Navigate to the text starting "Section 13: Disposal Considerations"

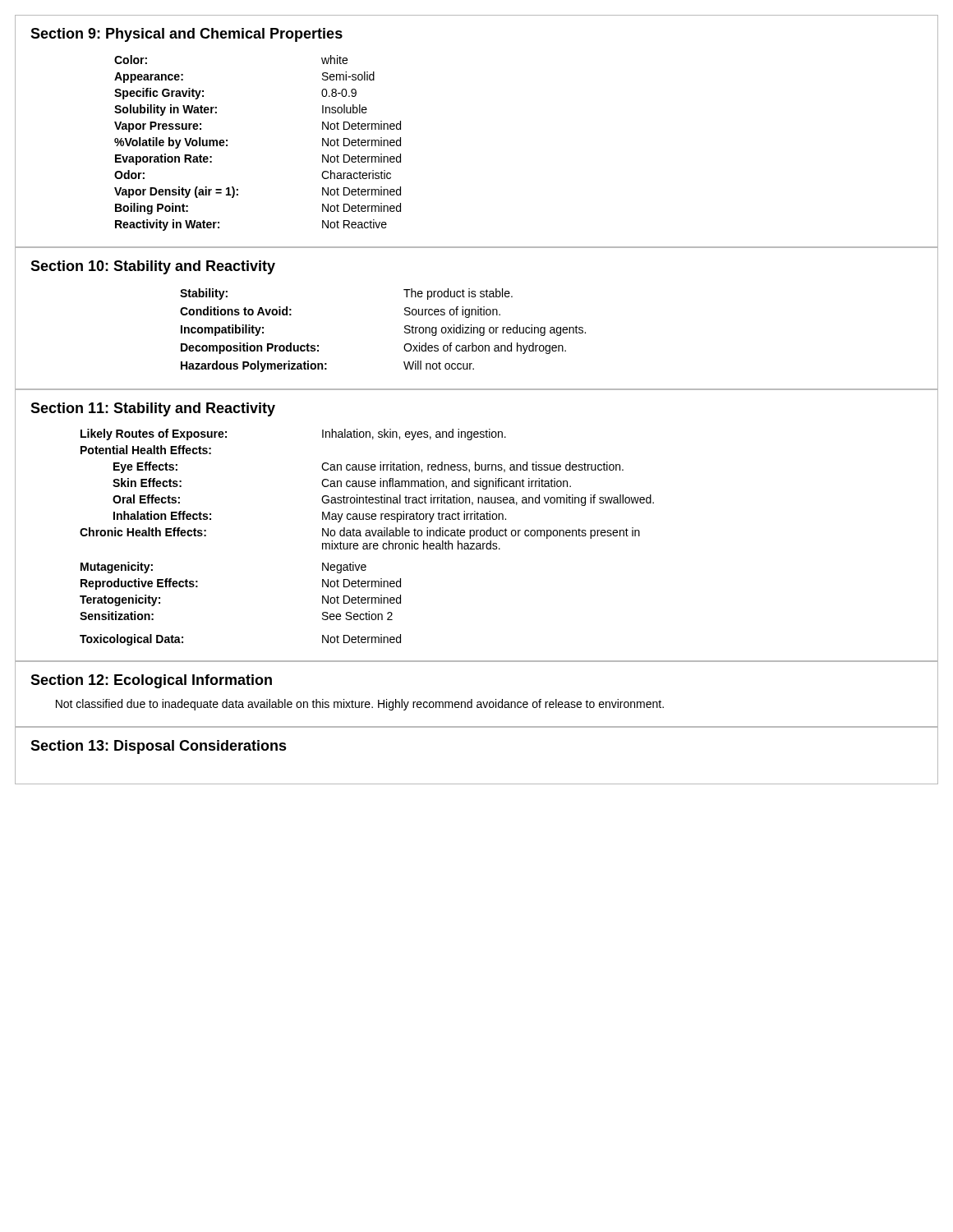pos(159,747)
